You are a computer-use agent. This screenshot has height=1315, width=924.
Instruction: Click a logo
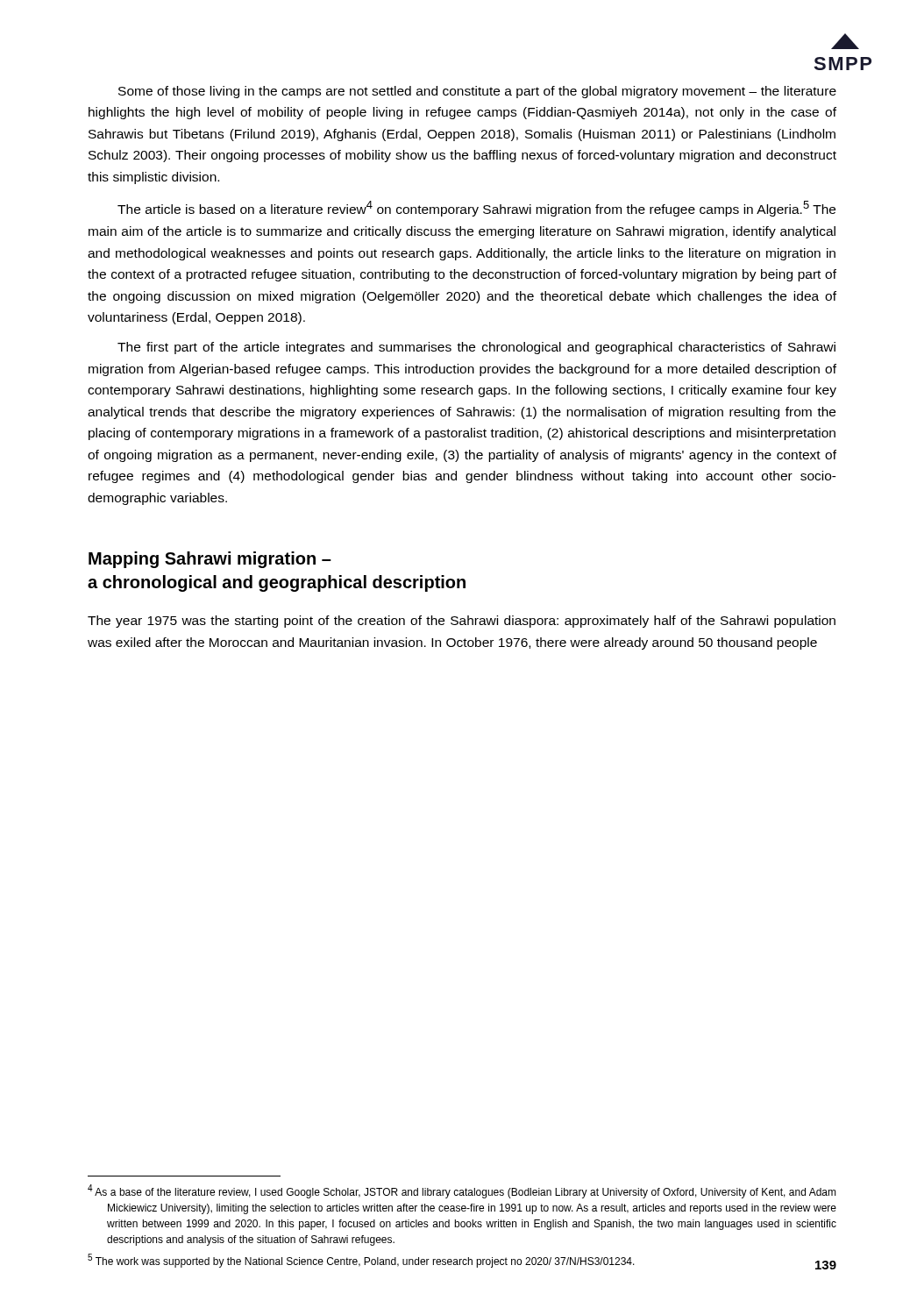845,57
